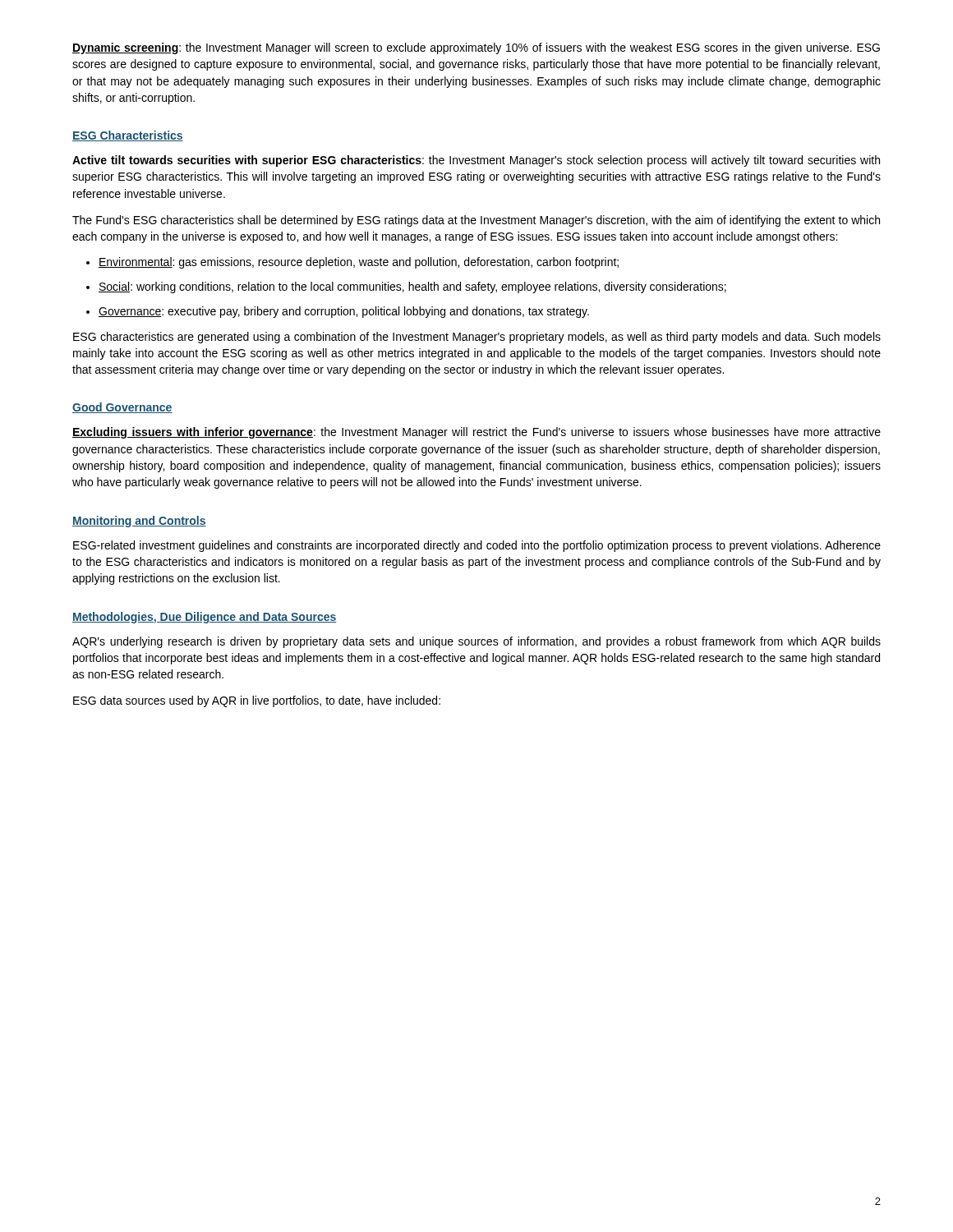953x1232 pixels.
Task: Find the text starting "Good Governance"
Action: coord(122,408)
